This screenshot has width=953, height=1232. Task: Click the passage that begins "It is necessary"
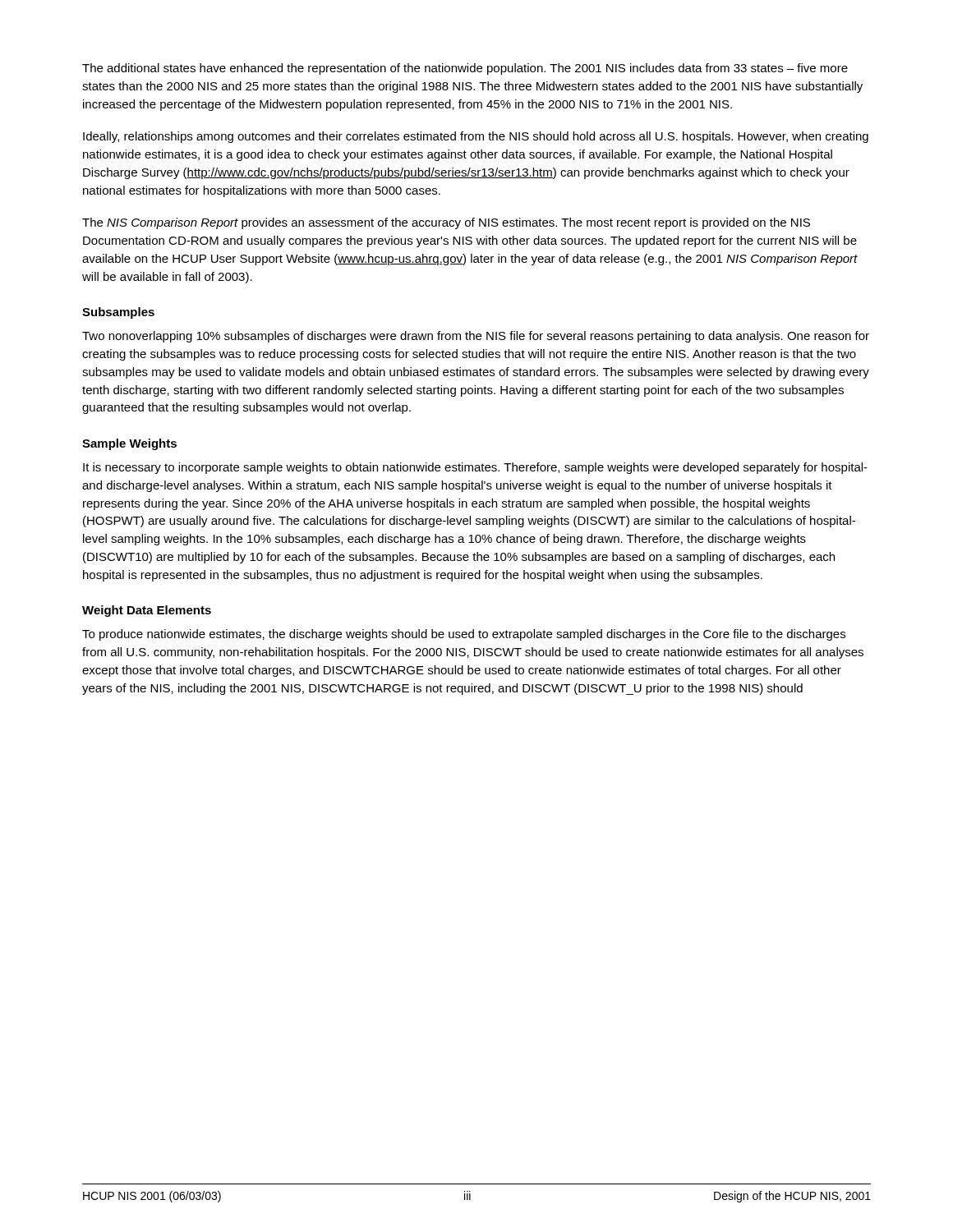pos(475,521)
